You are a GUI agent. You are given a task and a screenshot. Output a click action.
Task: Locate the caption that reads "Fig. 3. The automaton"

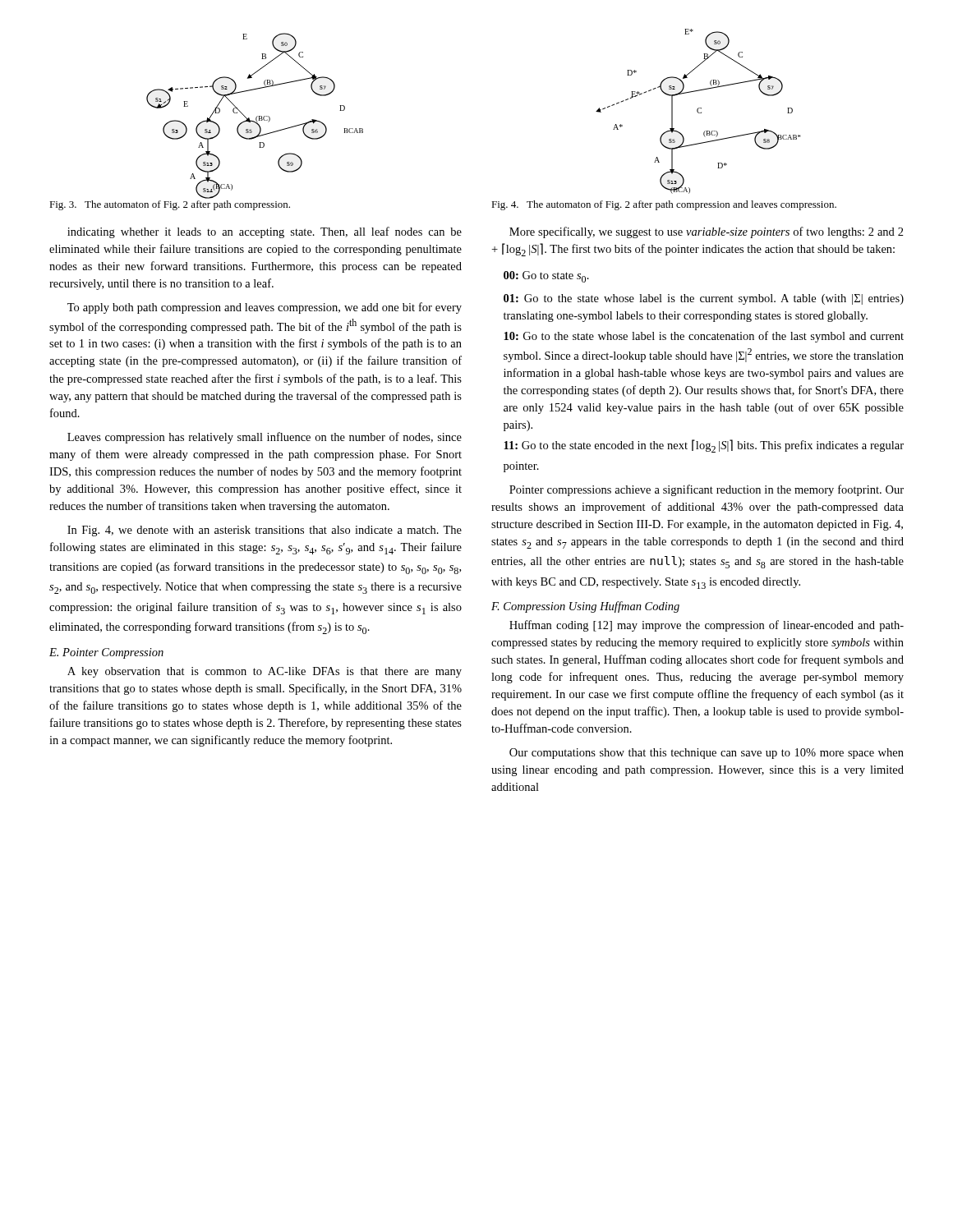click(170, 204)
